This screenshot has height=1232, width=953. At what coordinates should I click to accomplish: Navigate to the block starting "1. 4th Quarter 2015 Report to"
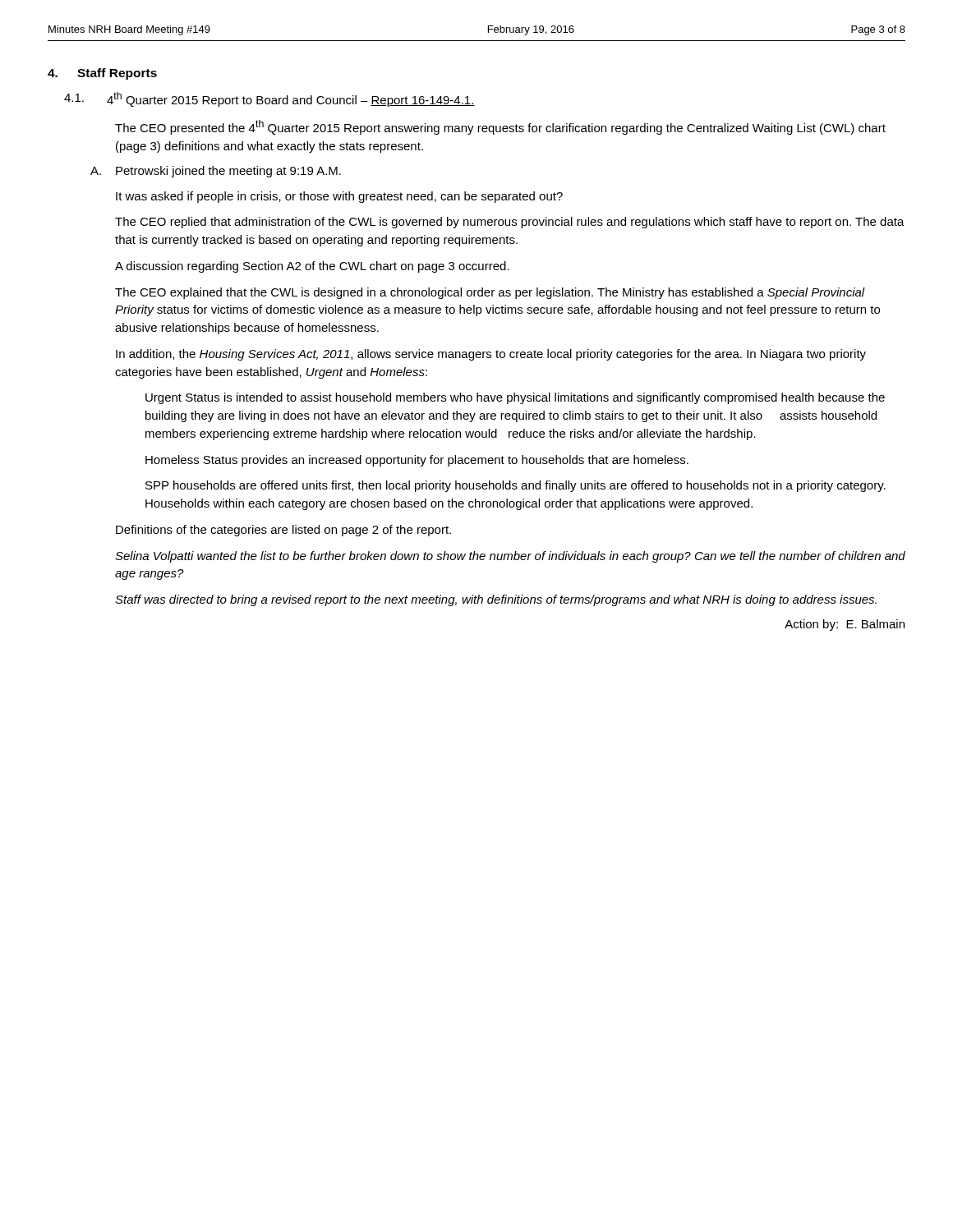[x=269, y=99]
